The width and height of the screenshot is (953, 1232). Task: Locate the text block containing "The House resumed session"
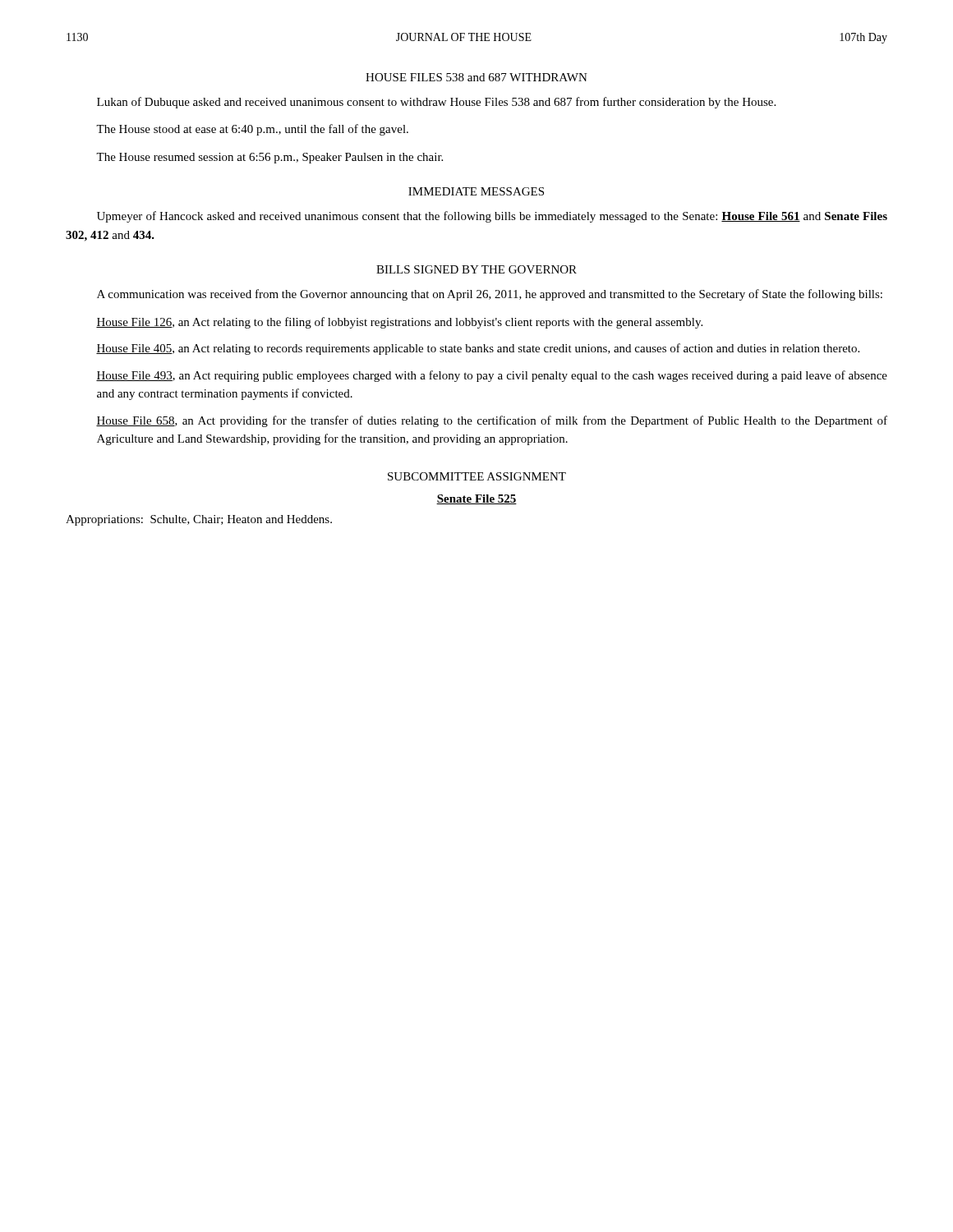point(269,158)
